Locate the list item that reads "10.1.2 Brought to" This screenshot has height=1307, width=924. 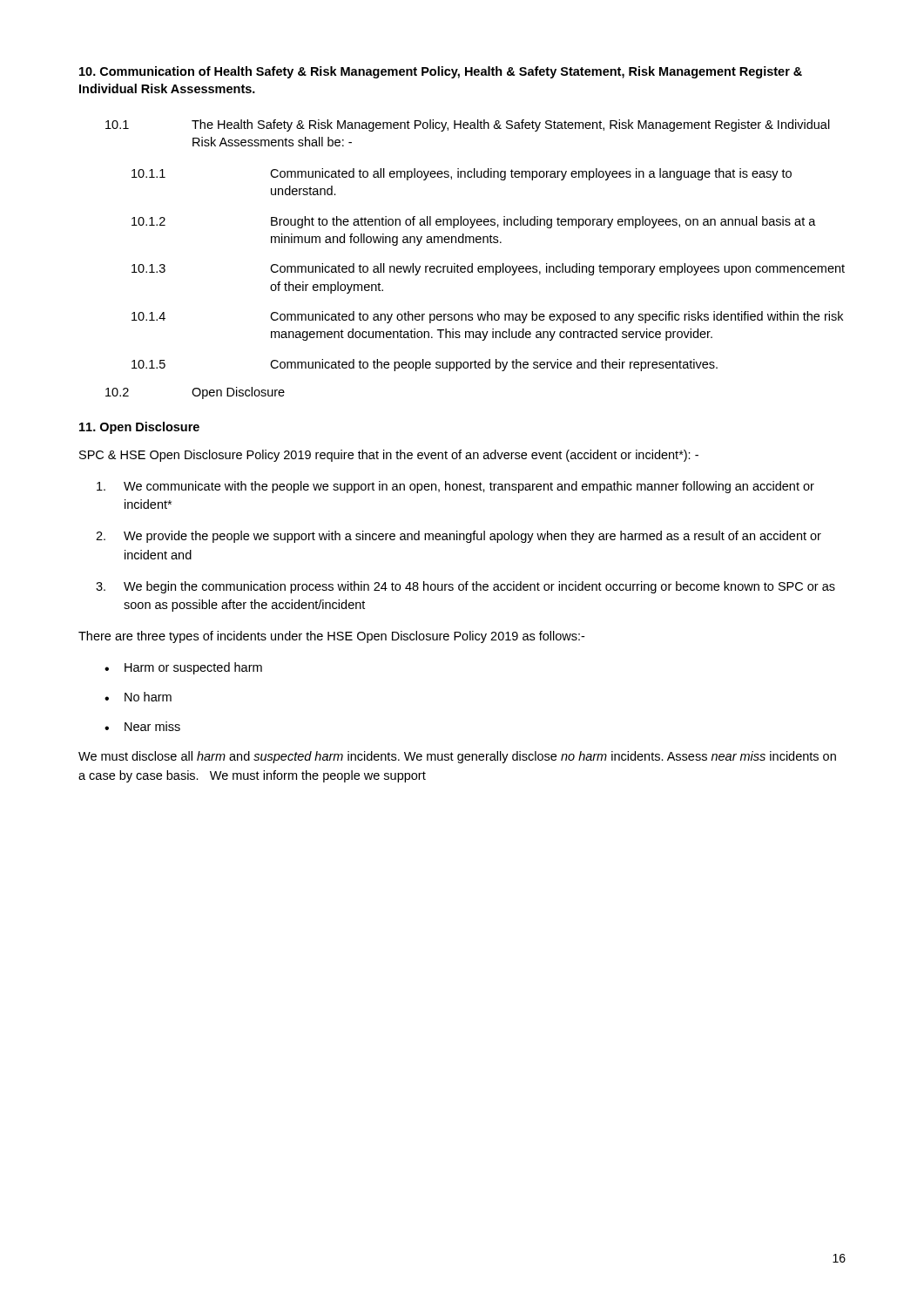pos(462,230)
